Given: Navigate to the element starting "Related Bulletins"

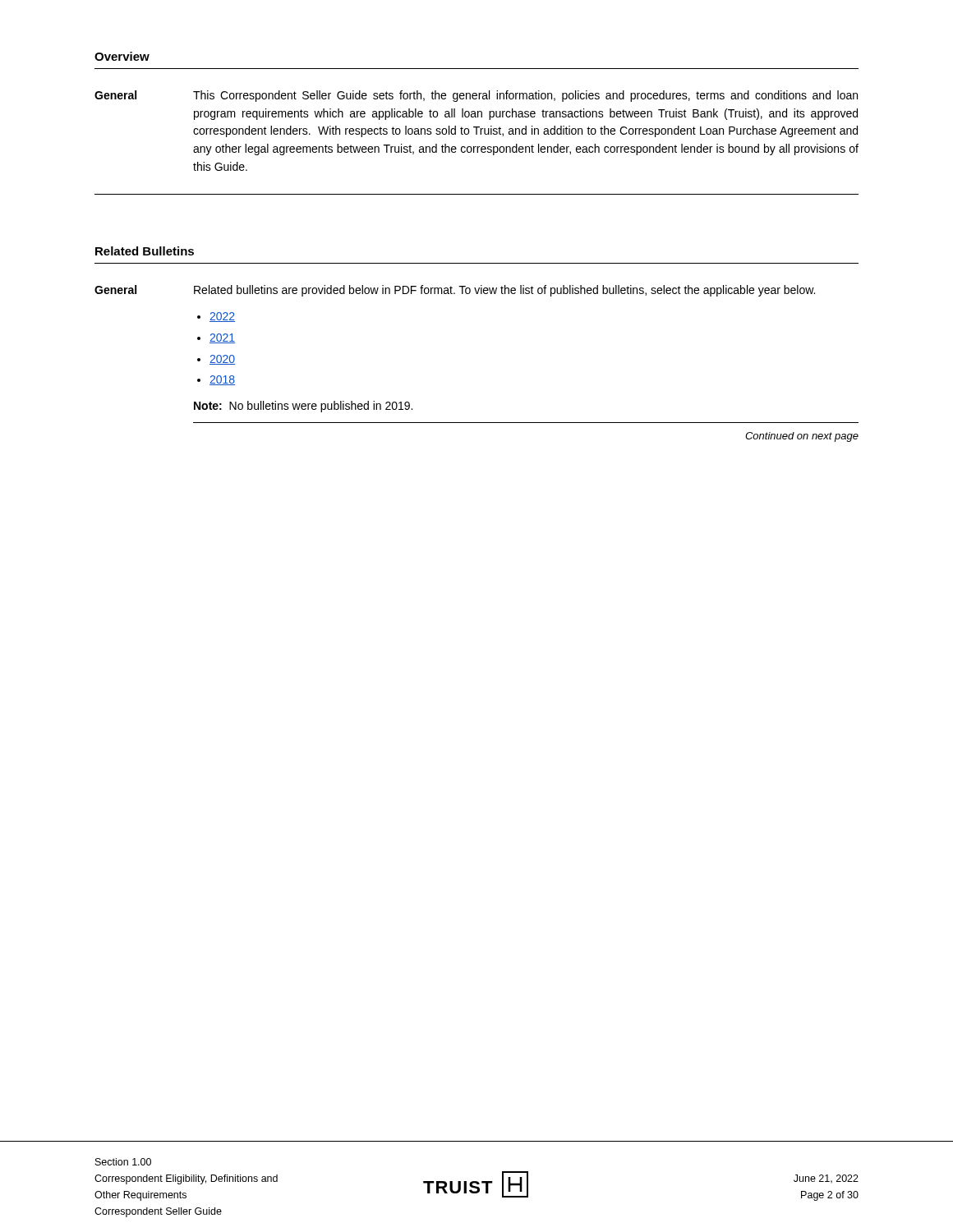Looking at the screenshot, I should (x=144, y=251).
